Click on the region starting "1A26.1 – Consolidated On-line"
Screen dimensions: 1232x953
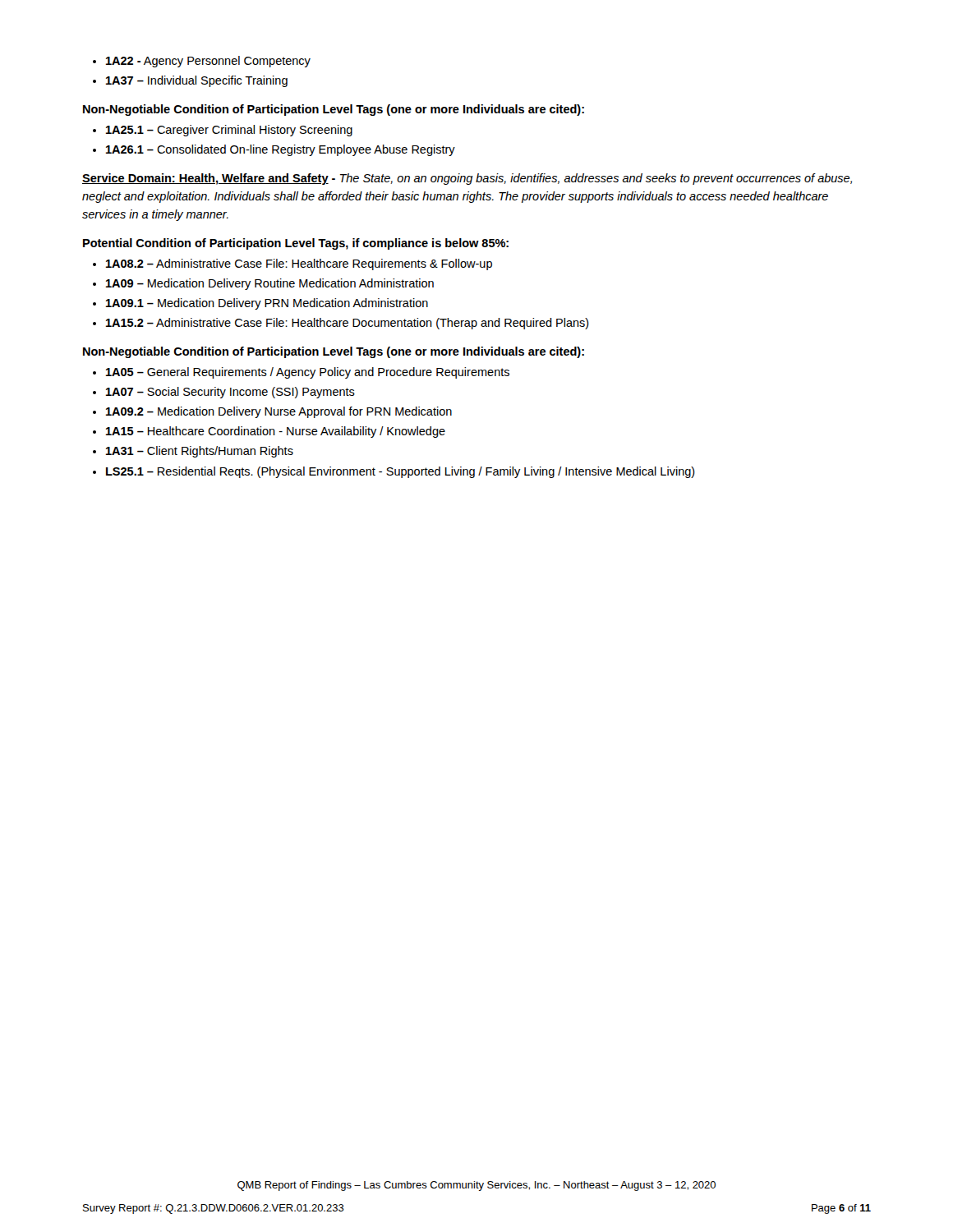[280, 150]
